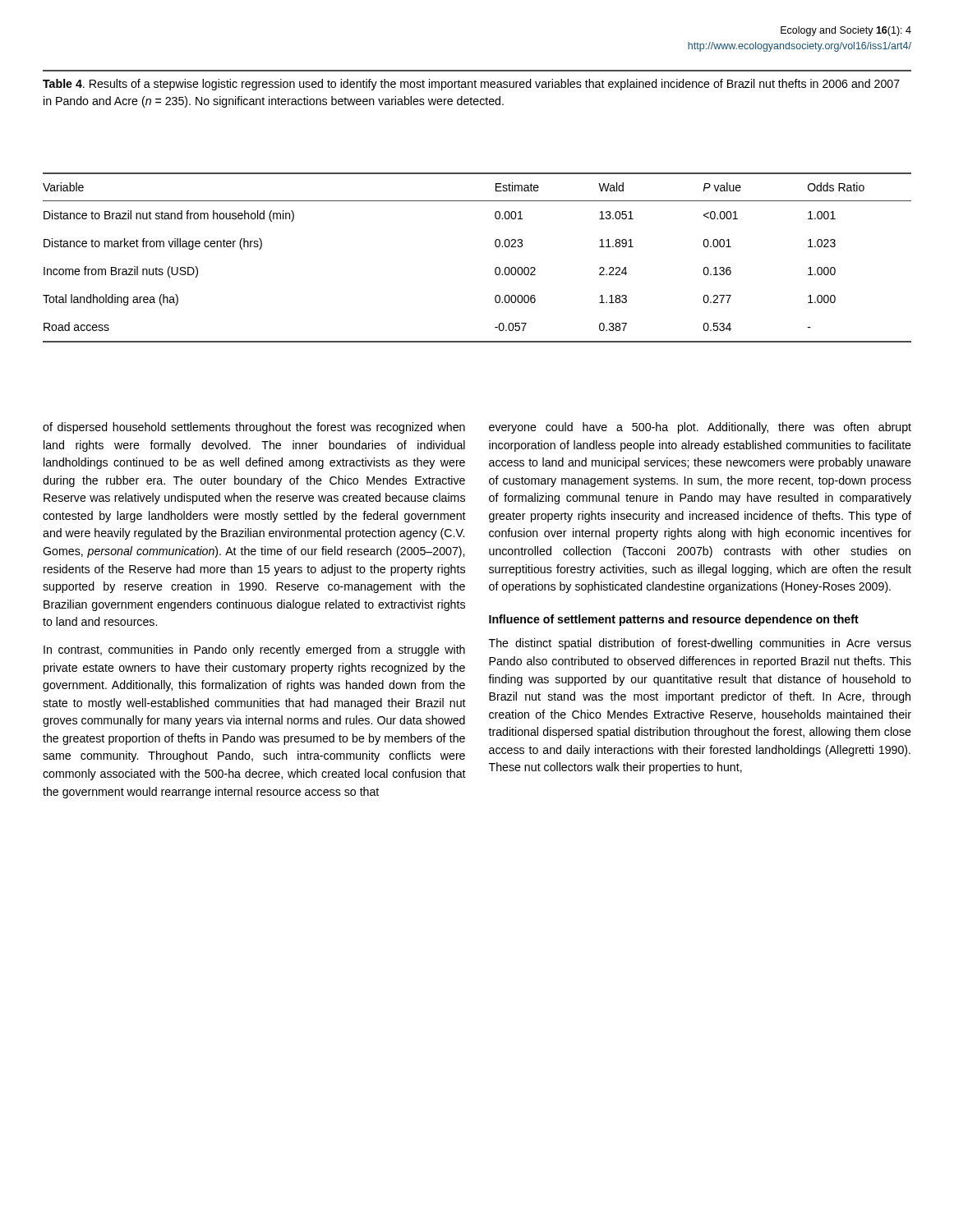This screenshot has width=954, height=1232.
Task: Locate the table with the text "Odds Ratio"
Action: [477, 257]
